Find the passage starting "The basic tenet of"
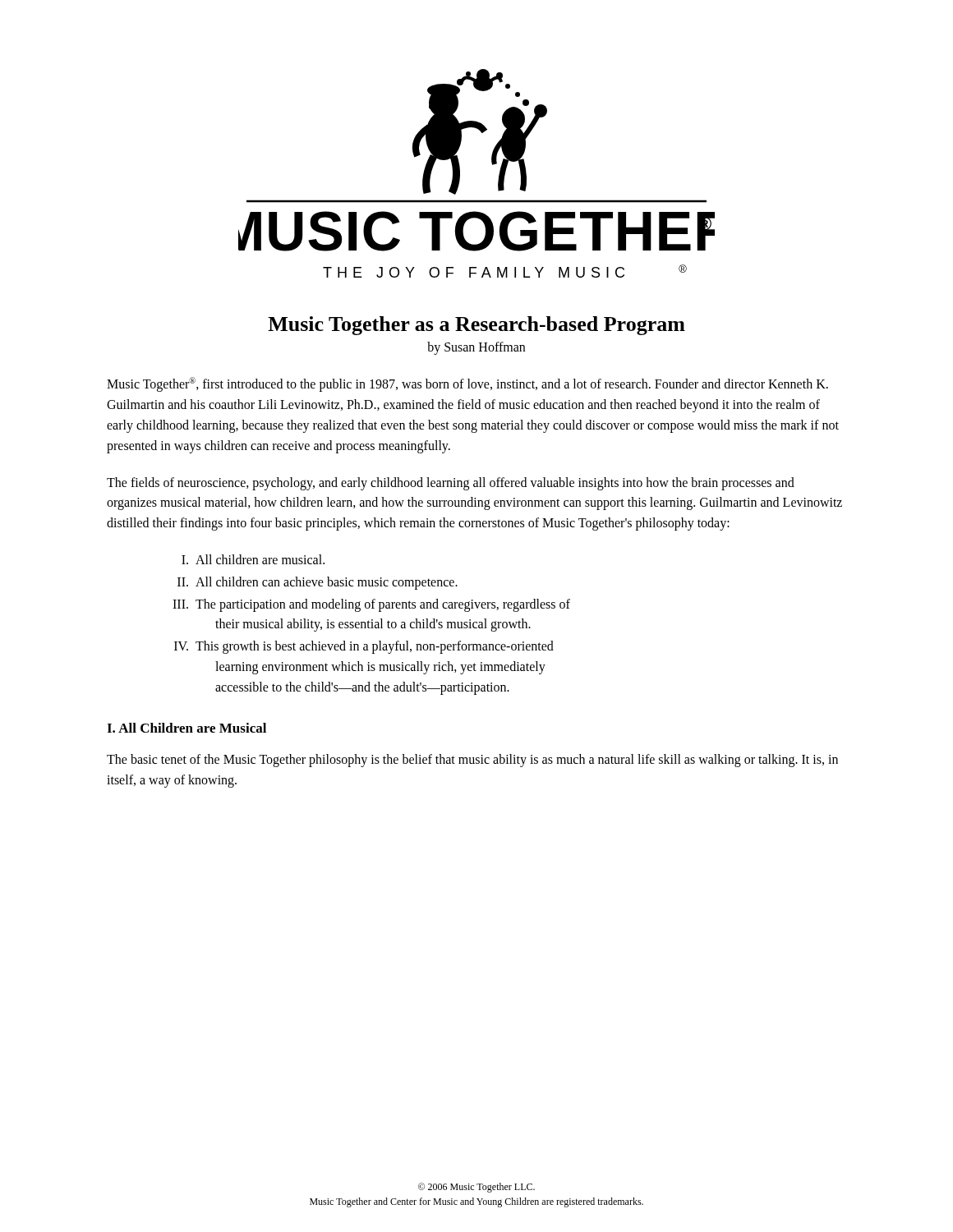This screenshot has width=953, height=1232. (473, 770)
